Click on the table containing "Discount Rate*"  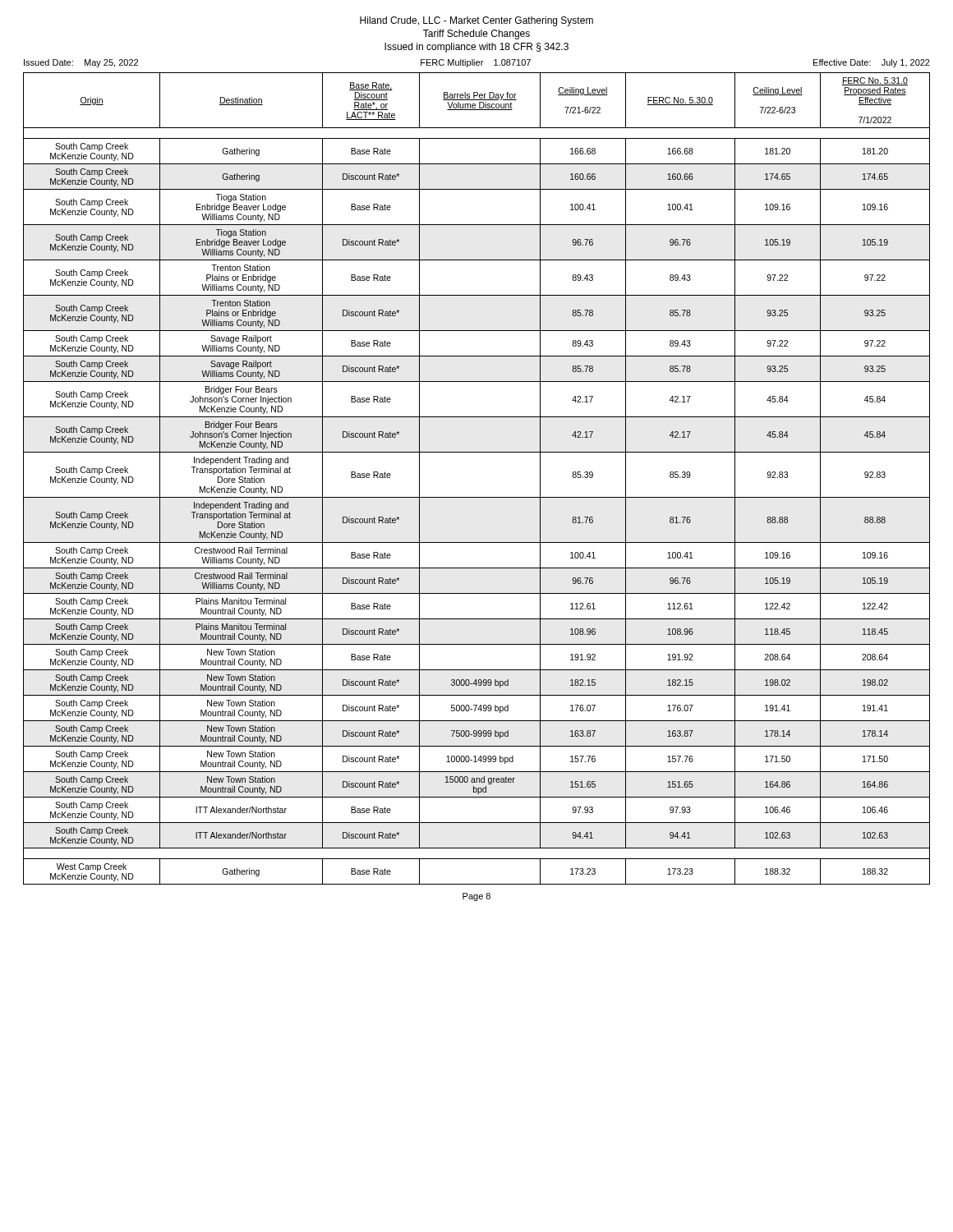(x=476, y=478)
